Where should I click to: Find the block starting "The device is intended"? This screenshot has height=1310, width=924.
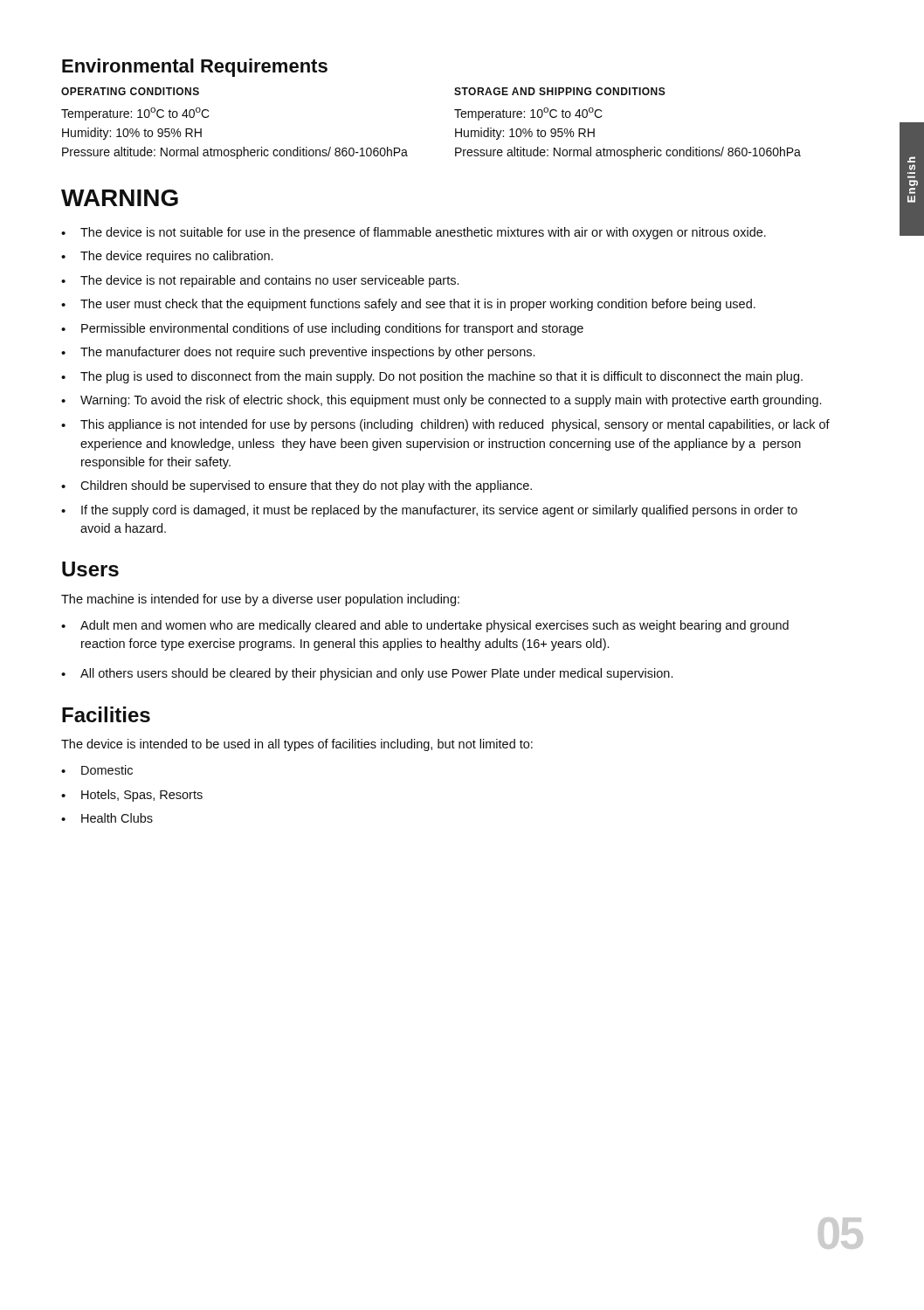point(297,744)
